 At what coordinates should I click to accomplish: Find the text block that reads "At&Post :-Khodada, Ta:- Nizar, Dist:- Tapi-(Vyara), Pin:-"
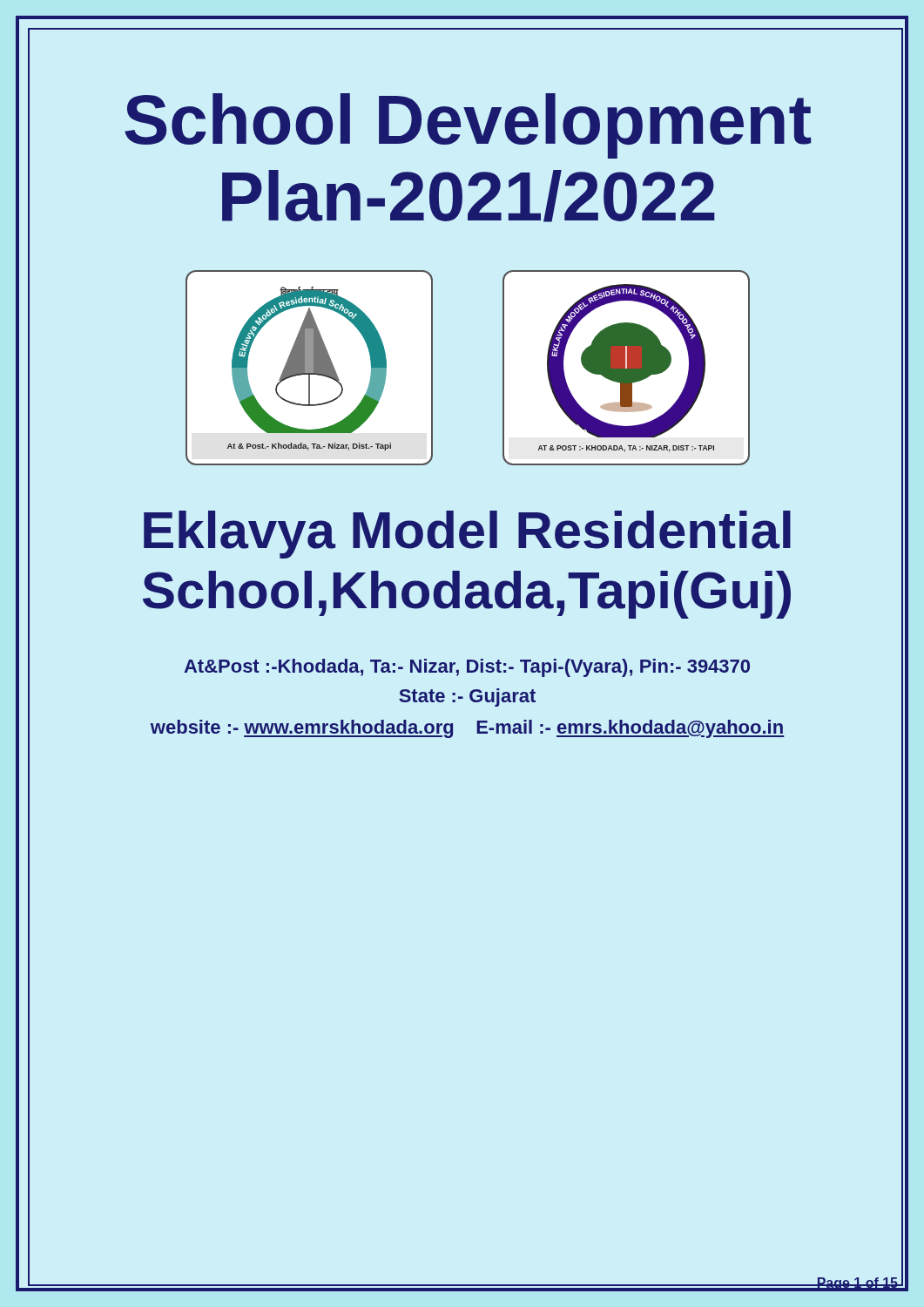coord(467,667)
